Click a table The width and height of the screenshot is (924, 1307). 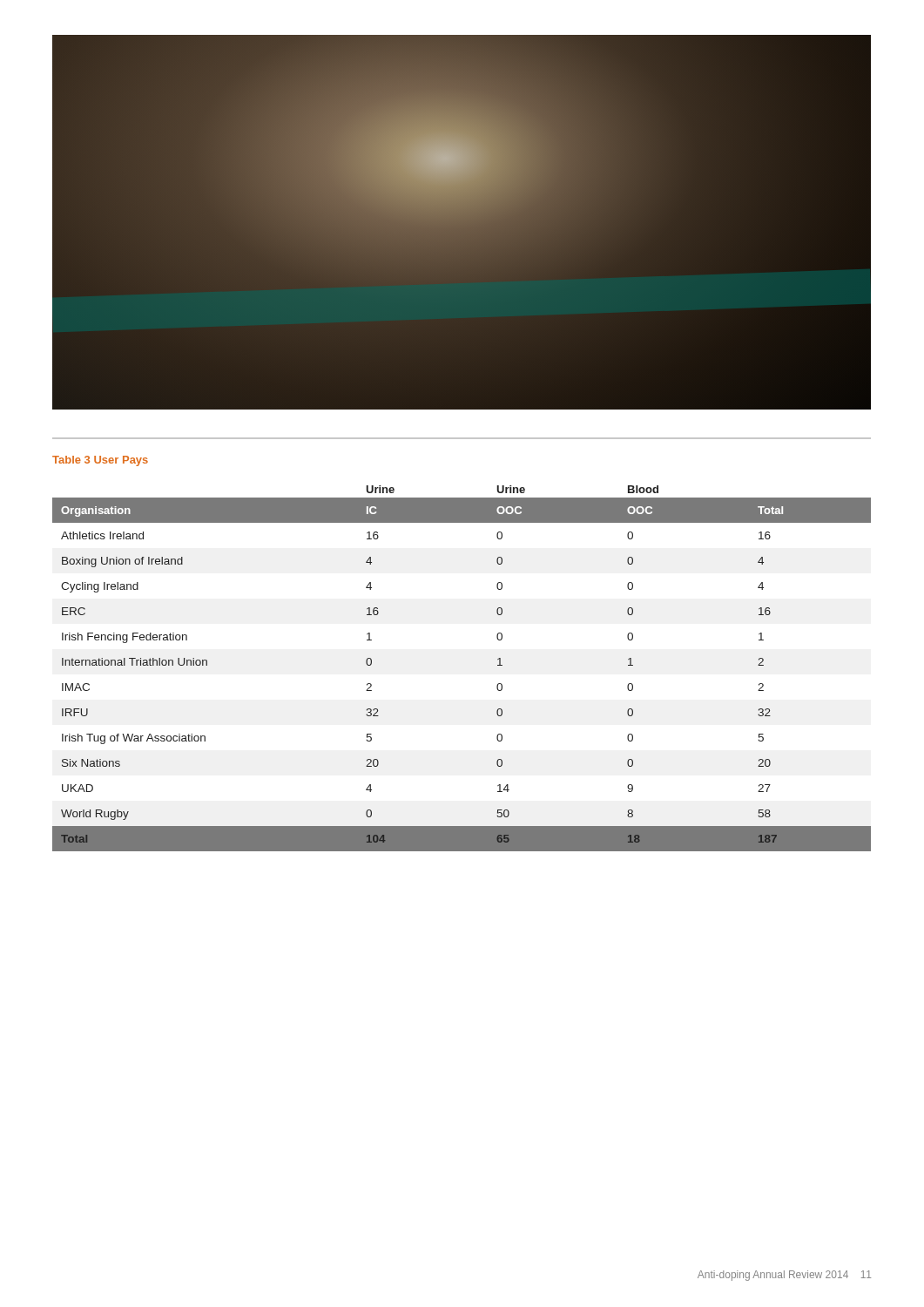pyautogui.click(x=462, y=664)
